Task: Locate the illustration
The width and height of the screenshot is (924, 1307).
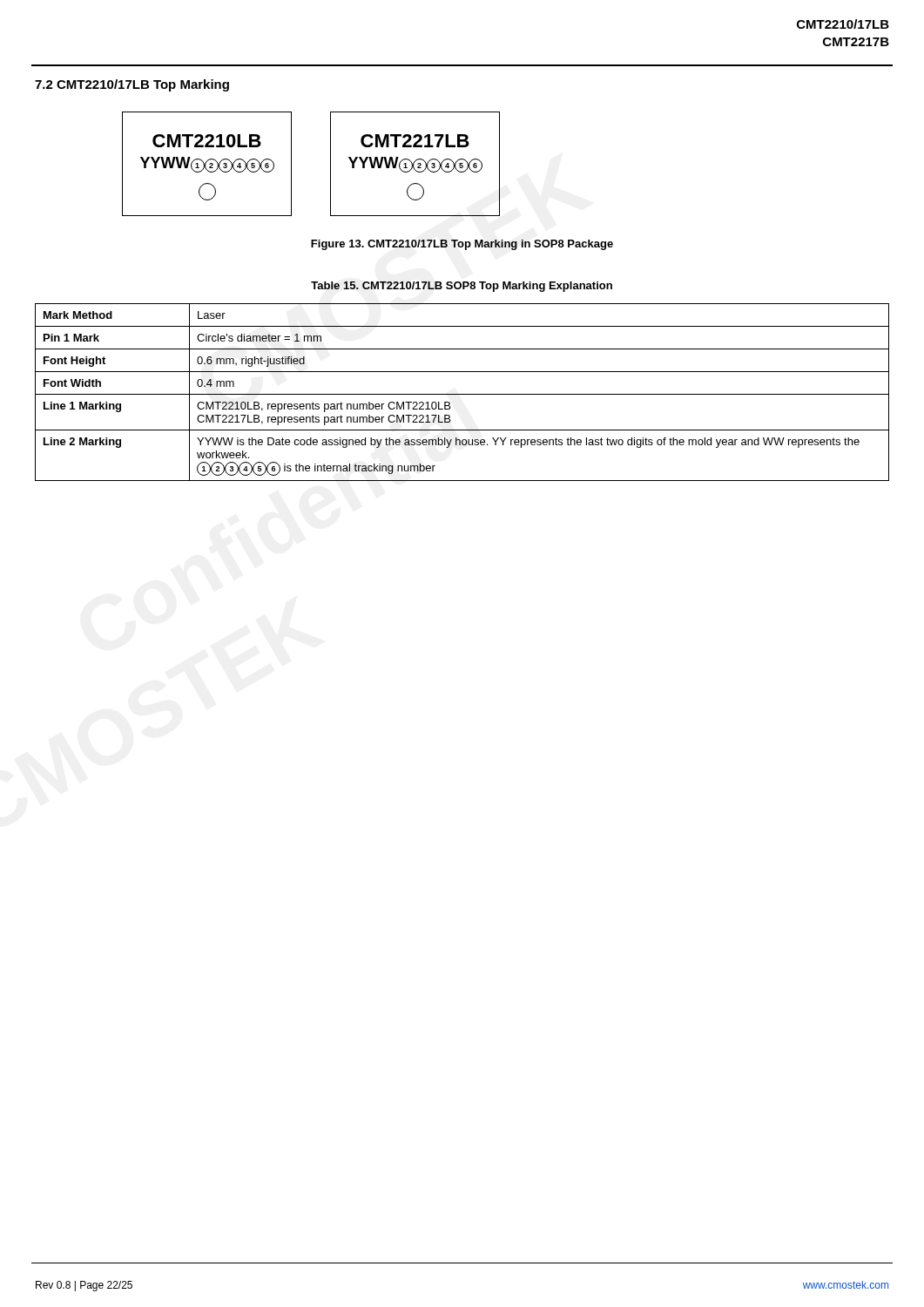Action: (x=311, y=164)
